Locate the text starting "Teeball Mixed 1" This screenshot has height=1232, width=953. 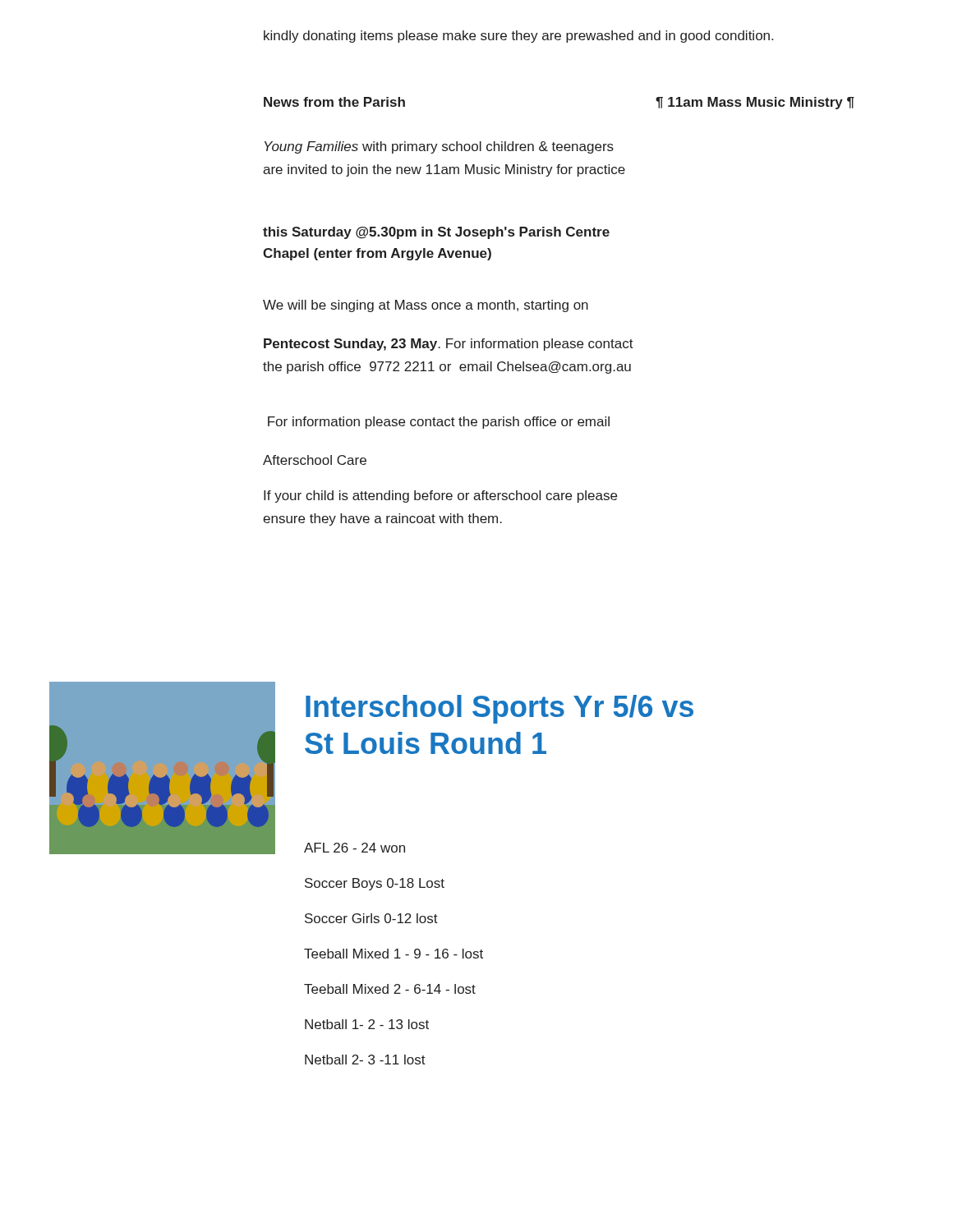[394, 954]
